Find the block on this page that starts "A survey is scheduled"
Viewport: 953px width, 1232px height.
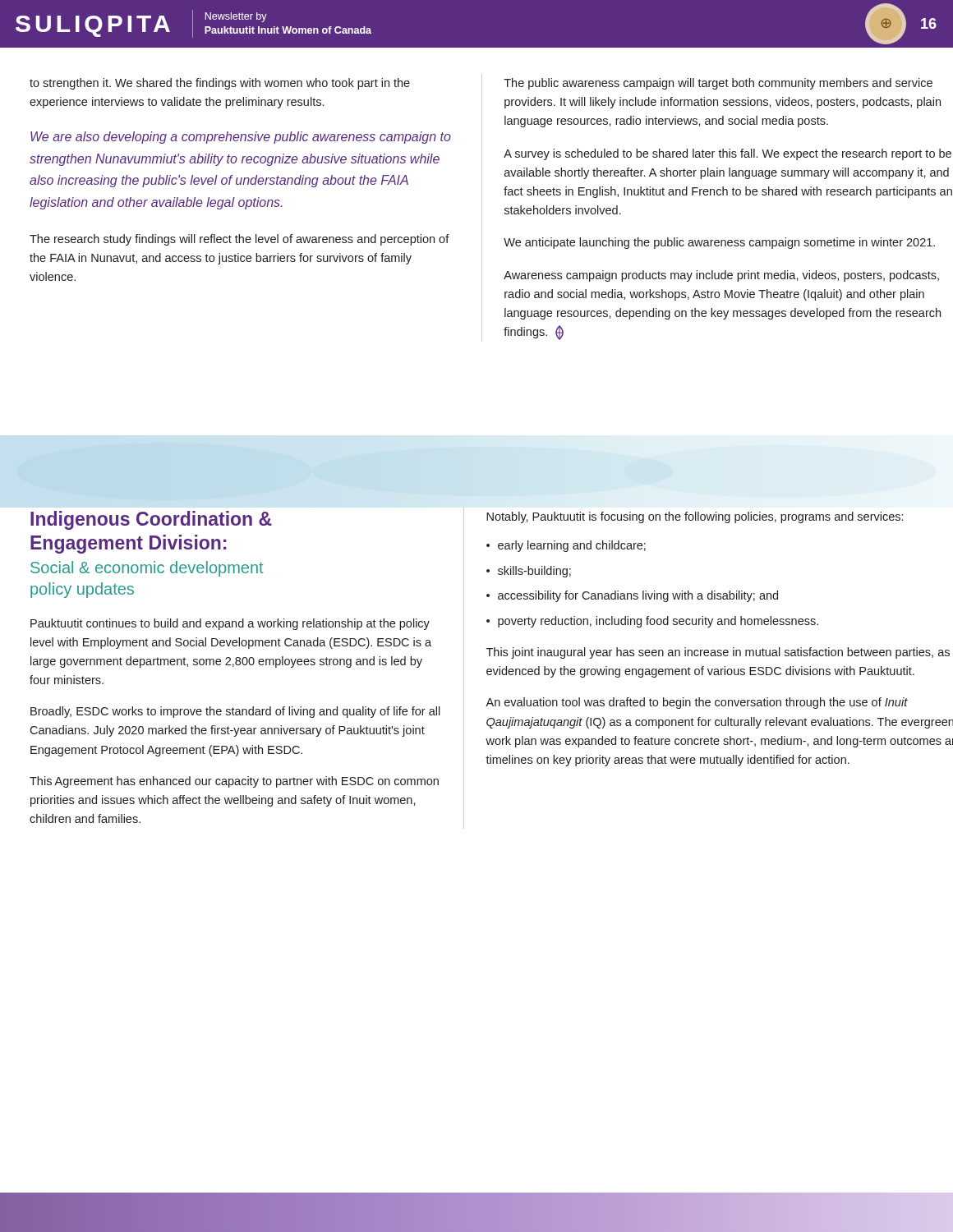pos(728,182)
